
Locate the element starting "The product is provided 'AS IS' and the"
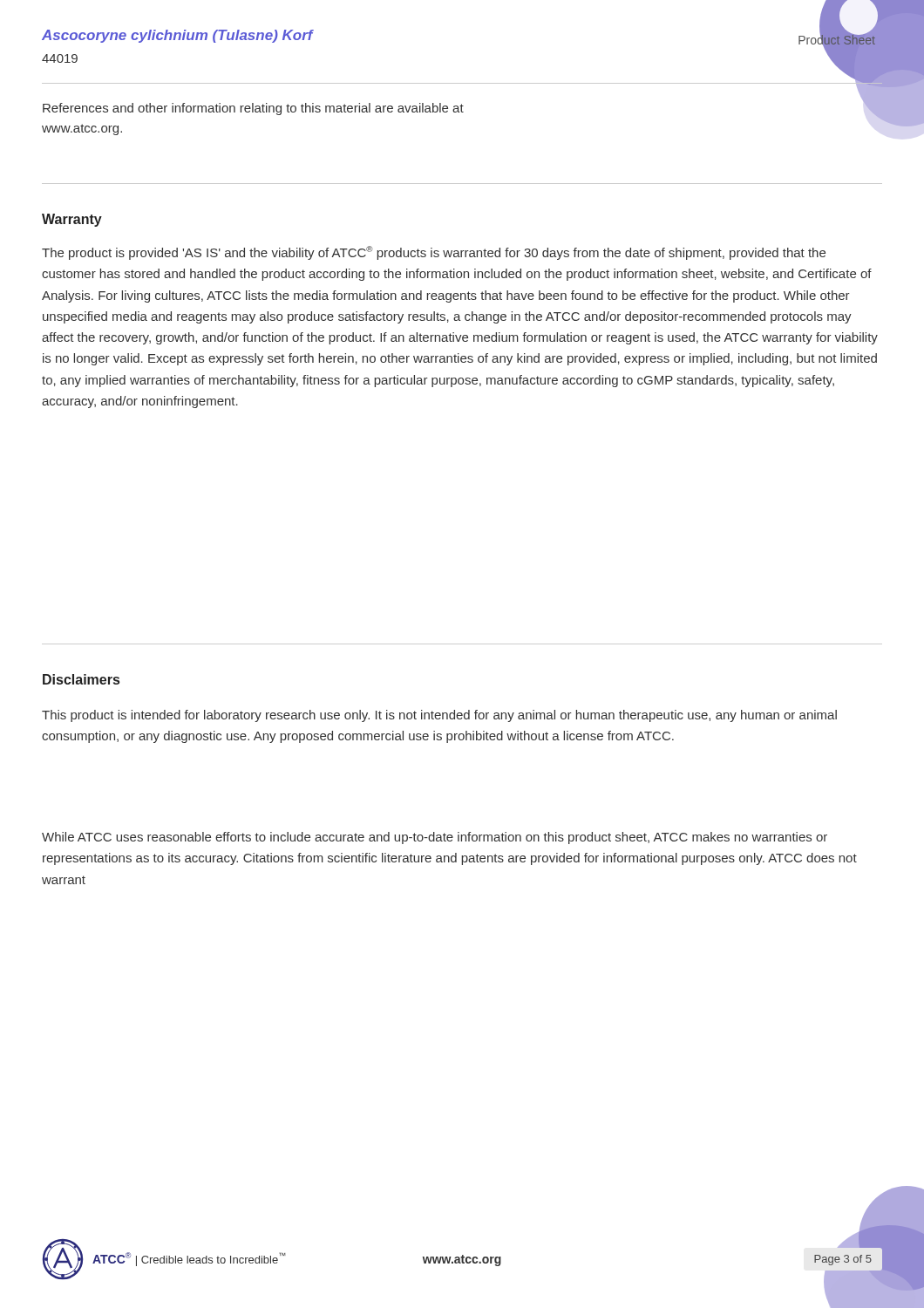click(460, 326)
